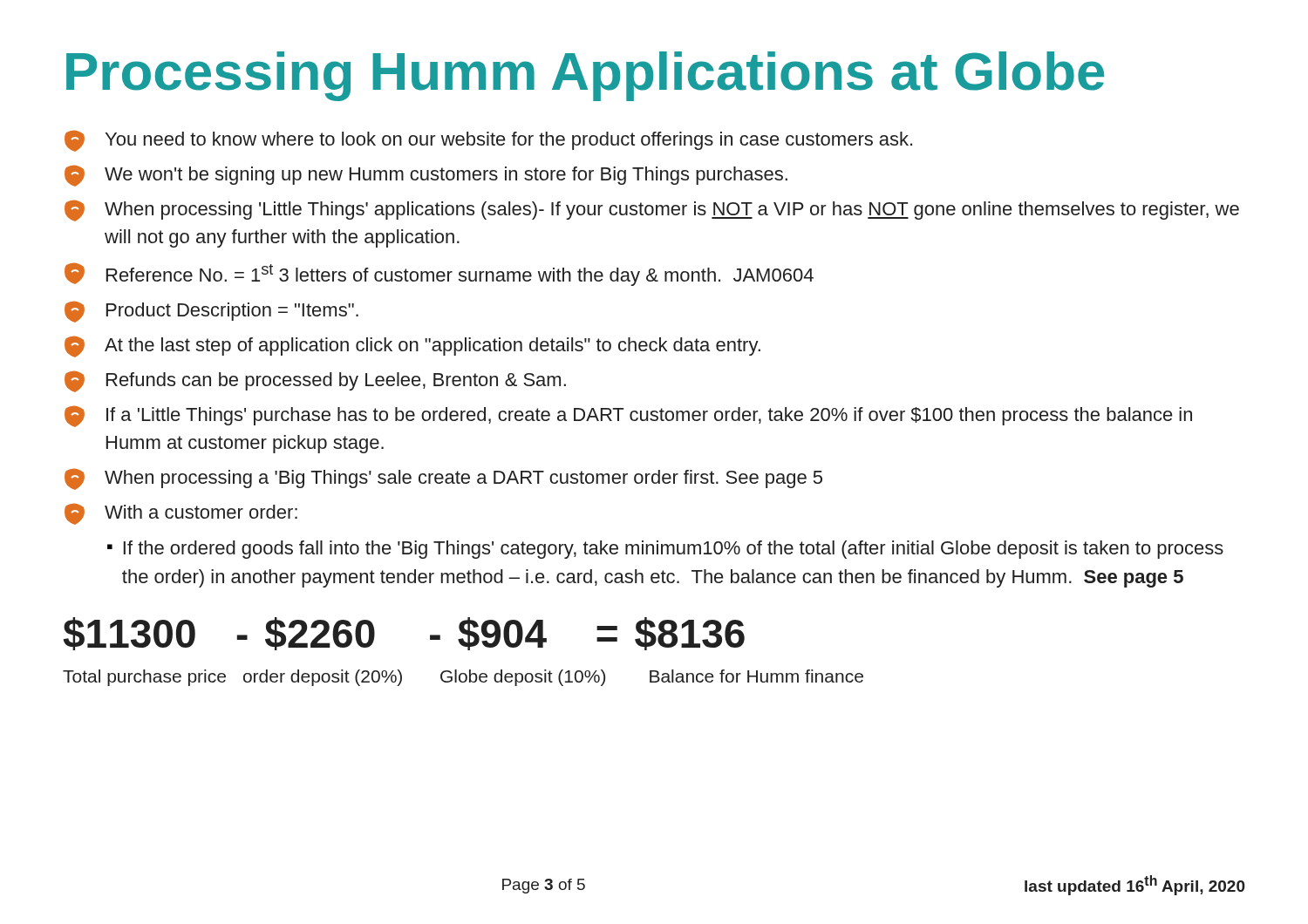Find "Product Description = "Items"." on this page

pyautogui.click(x=211, y=312)
